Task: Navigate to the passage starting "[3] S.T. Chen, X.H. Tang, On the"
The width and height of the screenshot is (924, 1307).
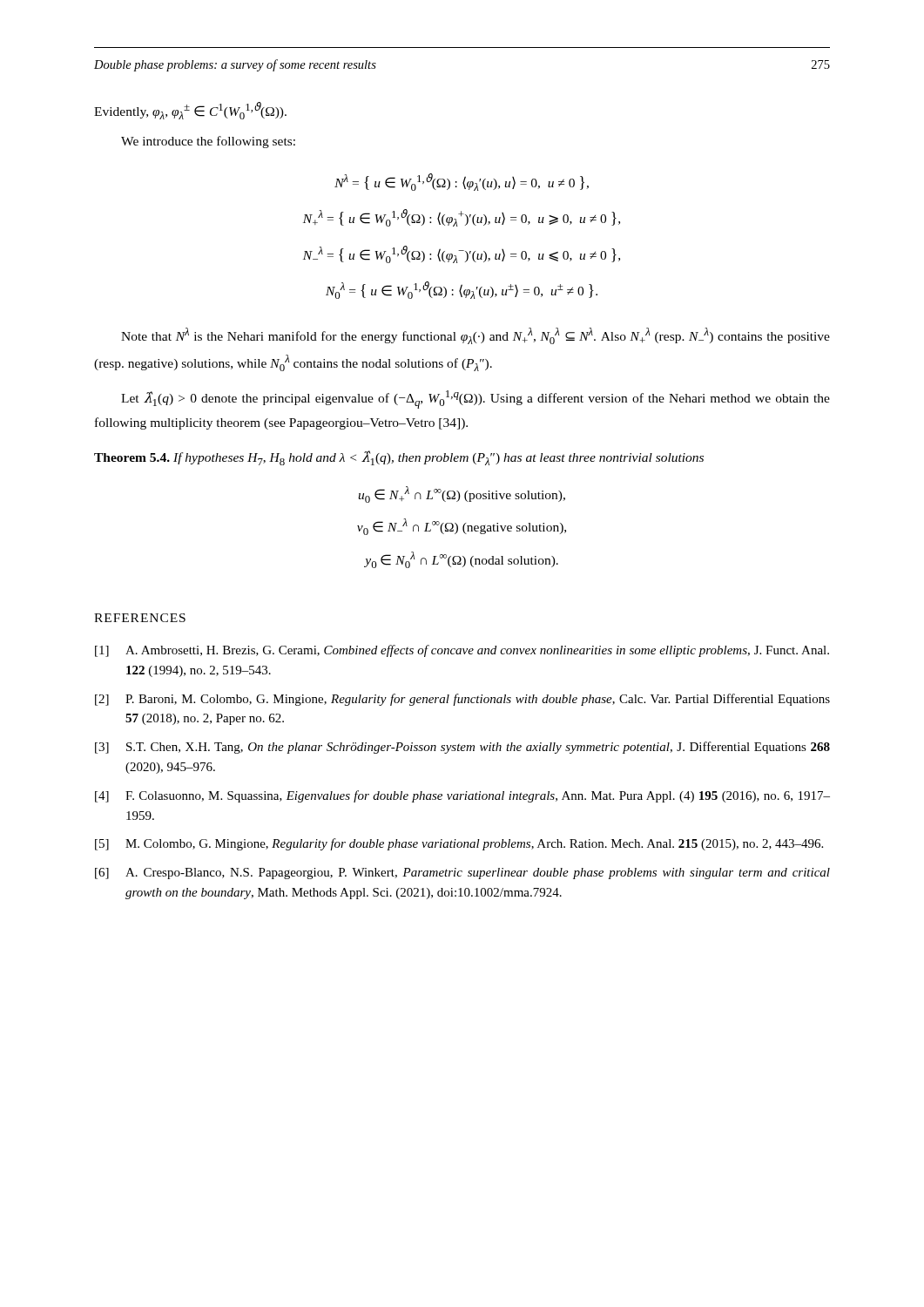Action: 462,757
